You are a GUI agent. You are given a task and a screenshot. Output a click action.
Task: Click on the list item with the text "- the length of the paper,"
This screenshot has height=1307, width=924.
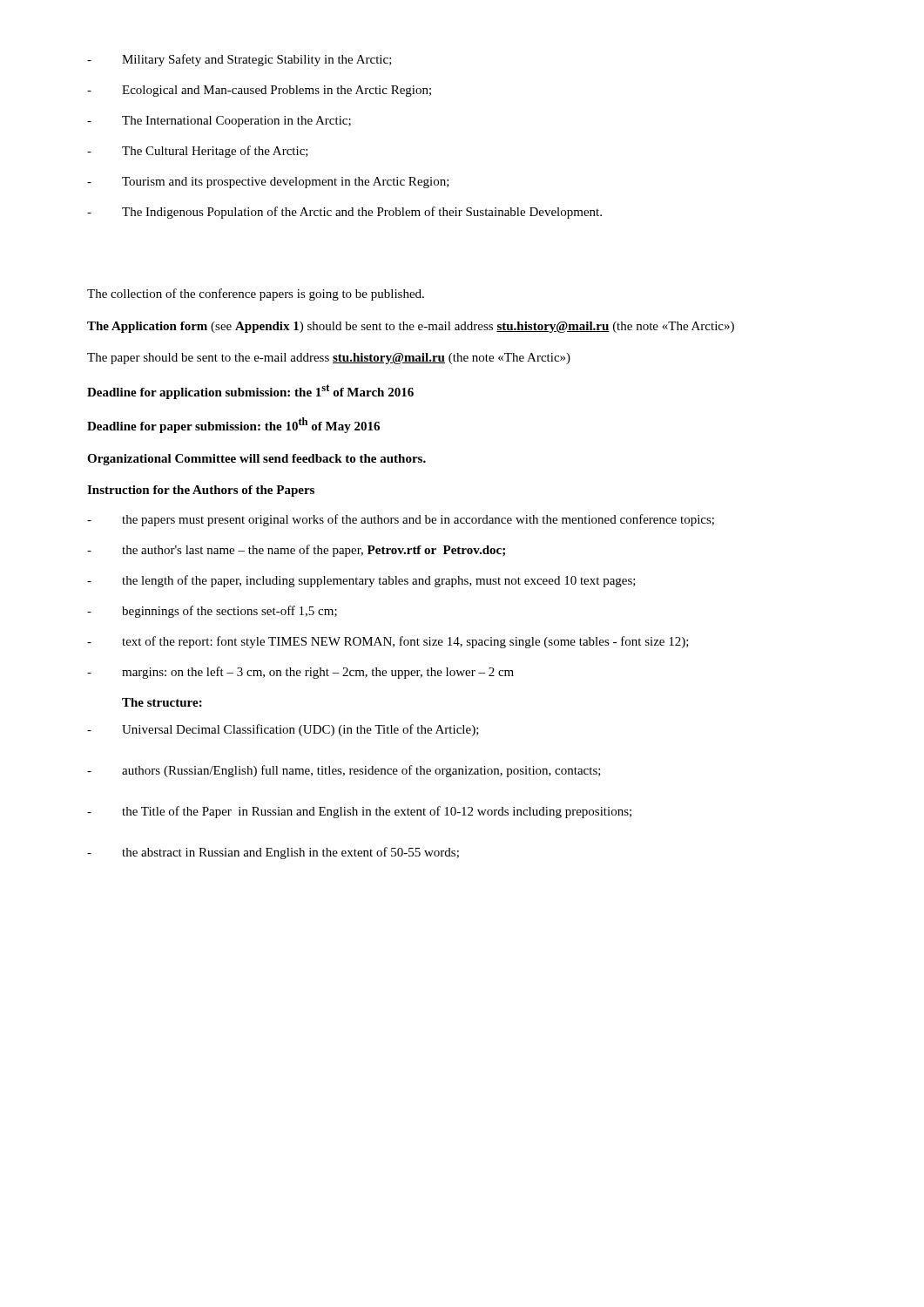[x=462, y=580]
